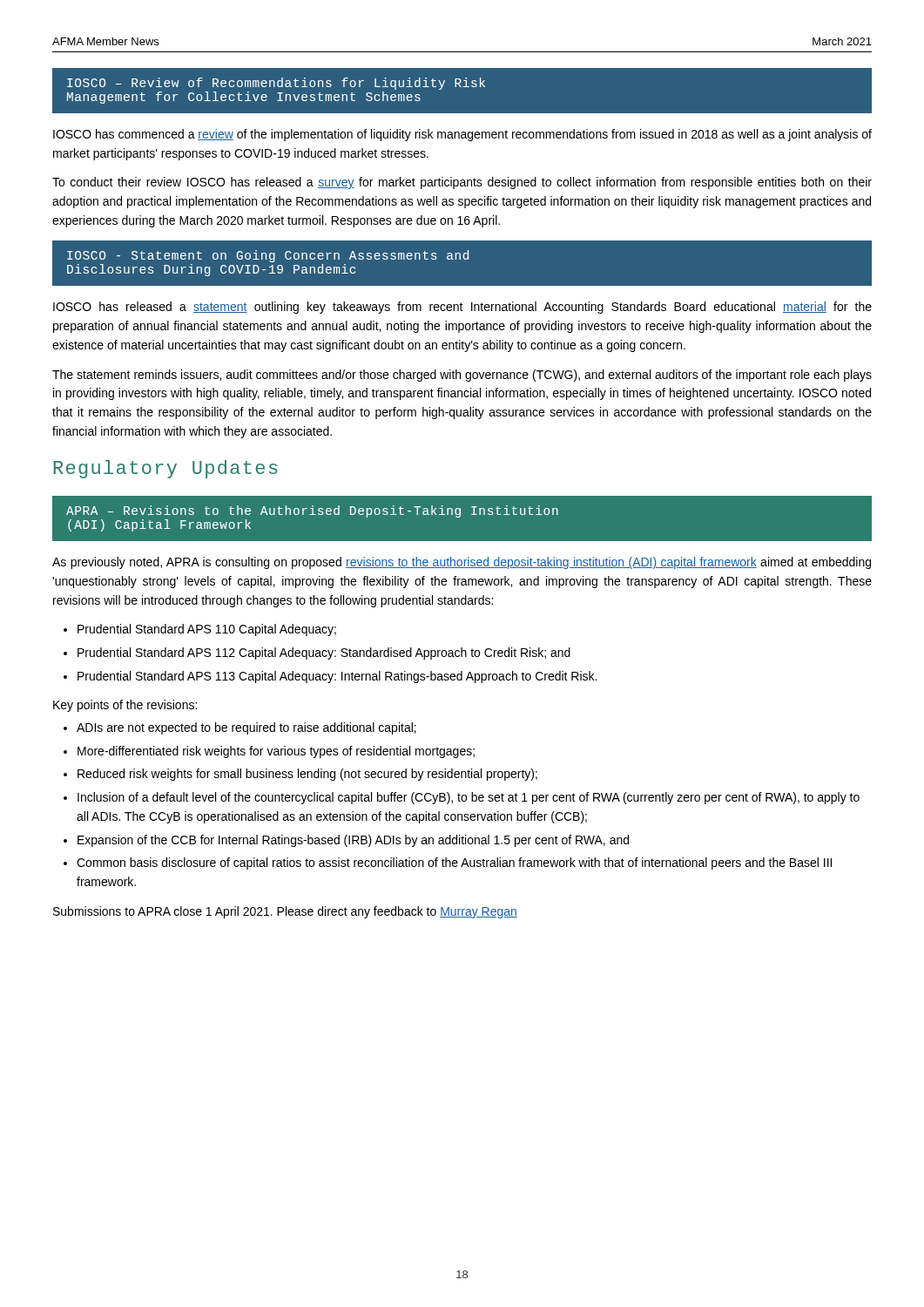
Task: Locate the section header that opens with "IOSCO – Review of Recommendations for Liquidity Risk"
Action: tap(462, 91)
